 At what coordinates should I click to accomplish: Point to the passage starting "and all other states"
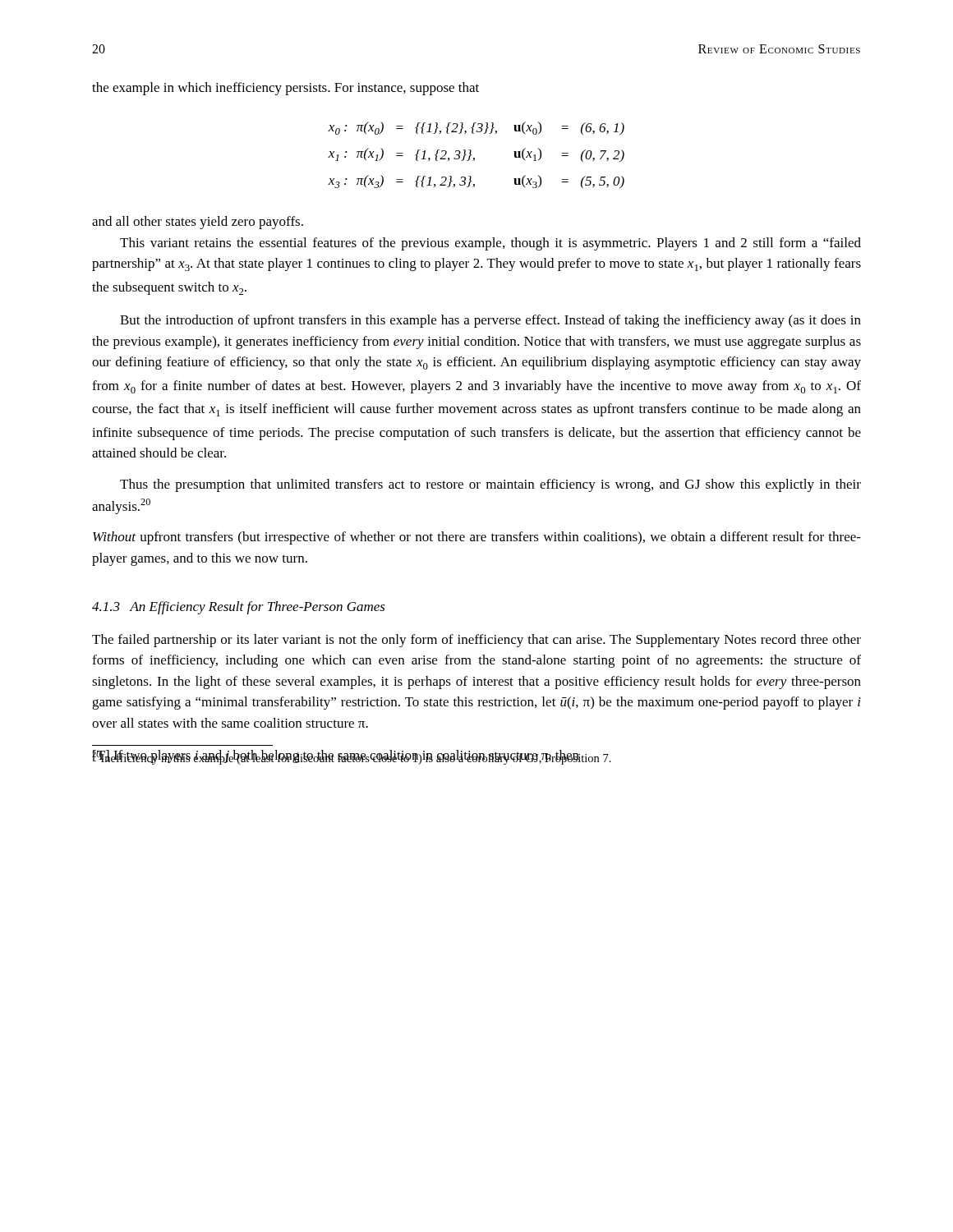coord(198,223)
